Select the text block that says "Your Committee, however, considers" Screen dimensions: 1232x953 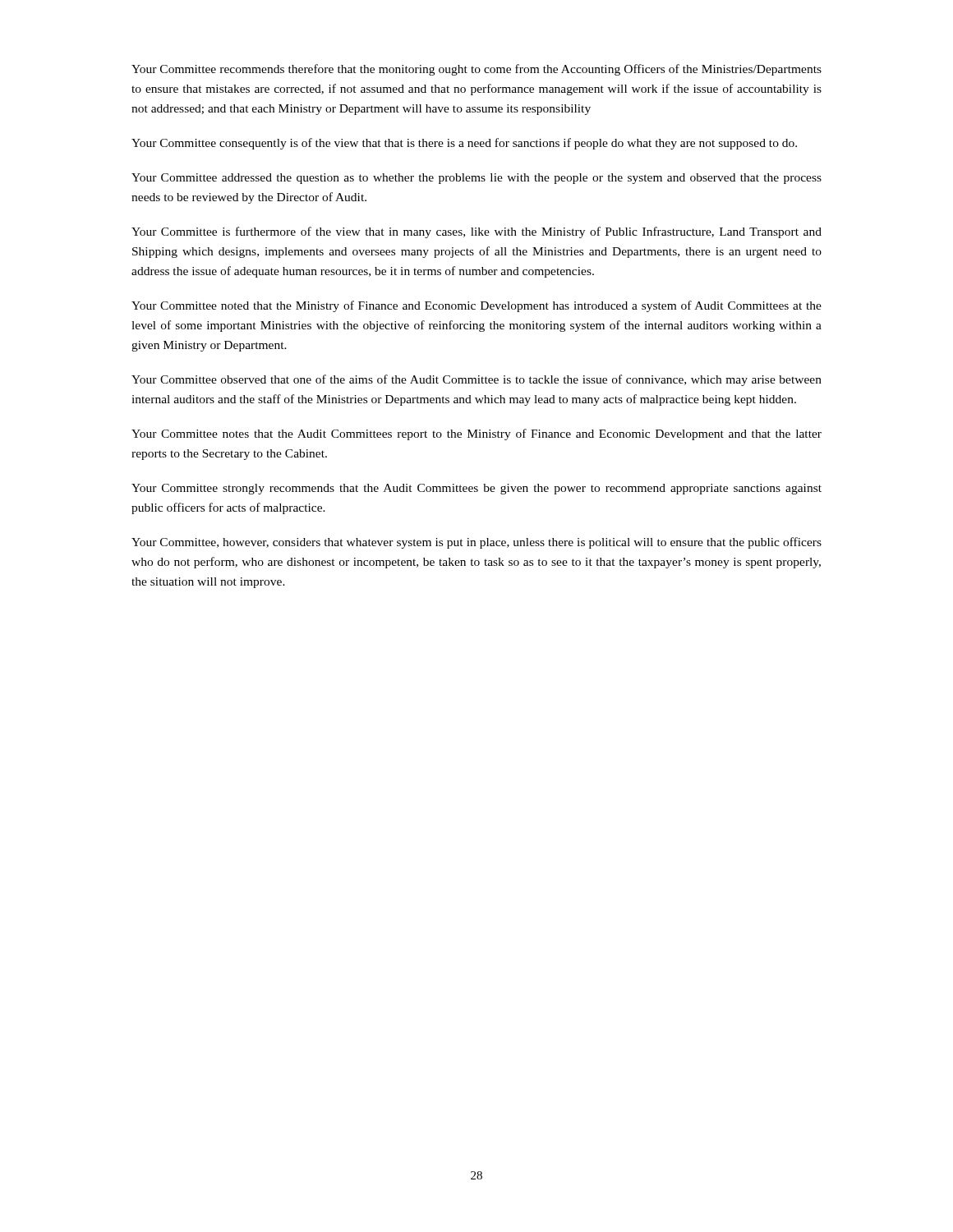click(x=476, y=562)
